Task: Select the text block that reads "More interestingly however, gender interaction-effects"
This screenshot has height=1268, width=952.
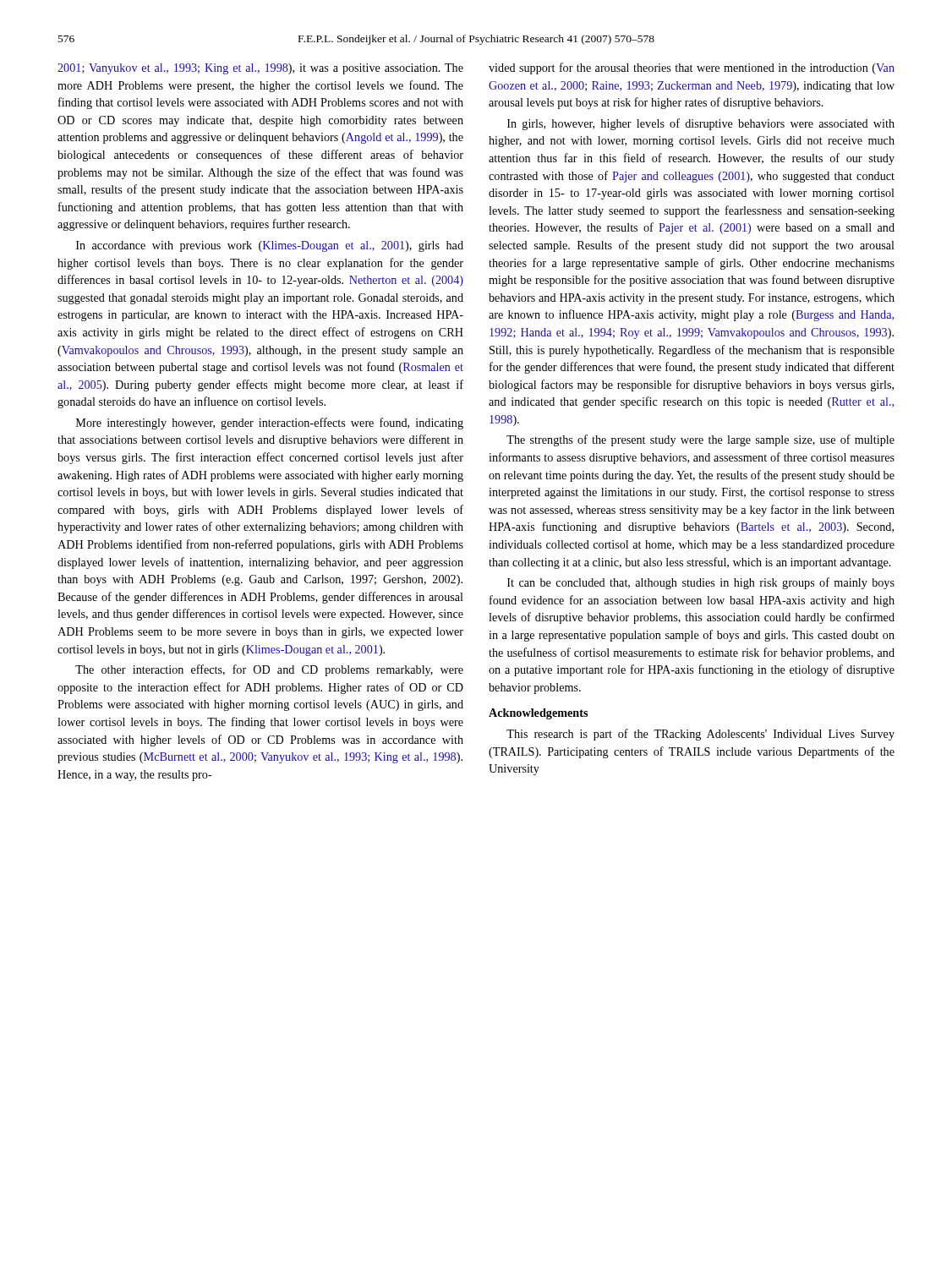Action: (x=260, y=536)
